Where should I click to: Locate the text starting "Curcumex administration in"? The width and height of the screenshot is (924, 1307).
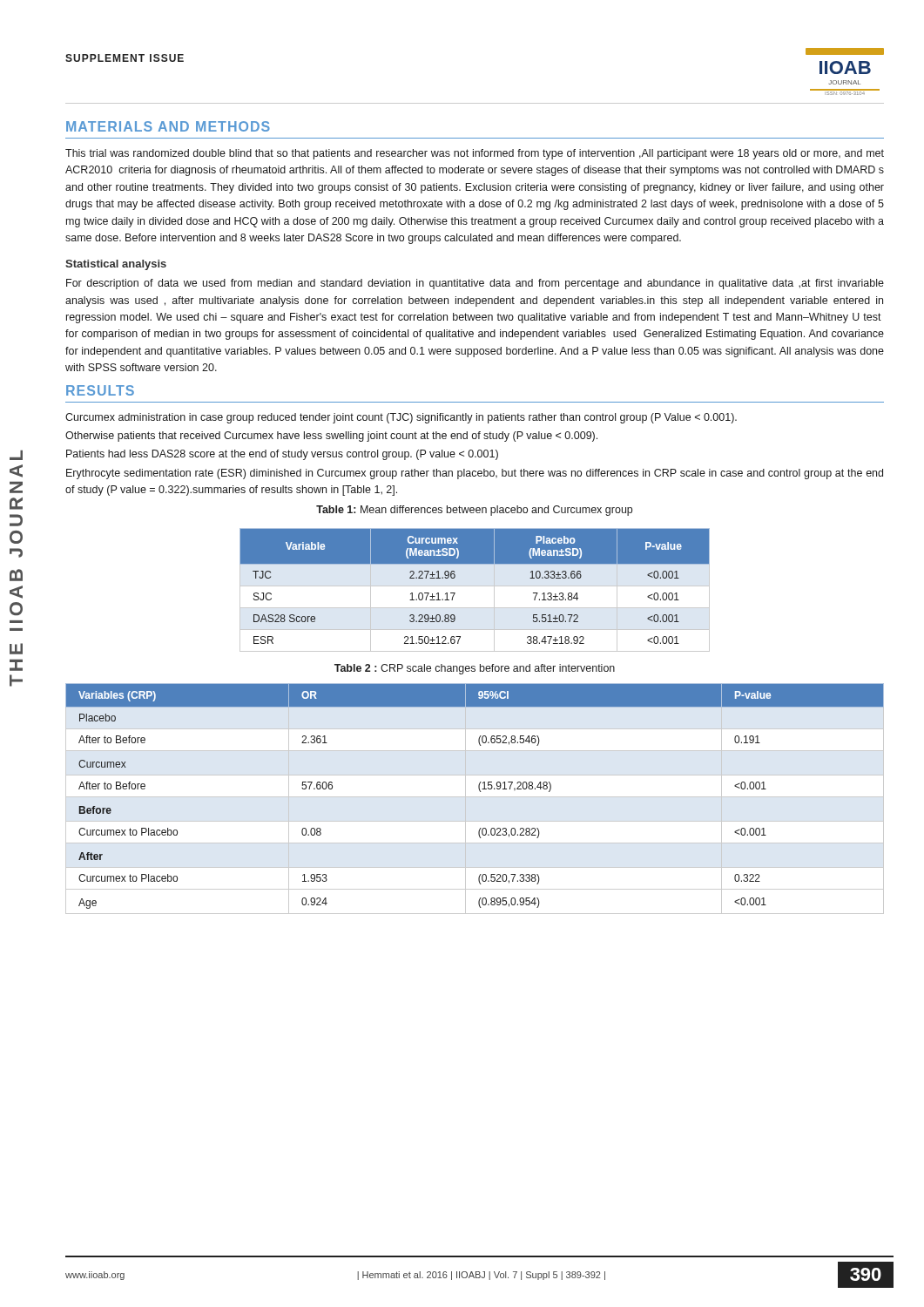coord(401,417)
